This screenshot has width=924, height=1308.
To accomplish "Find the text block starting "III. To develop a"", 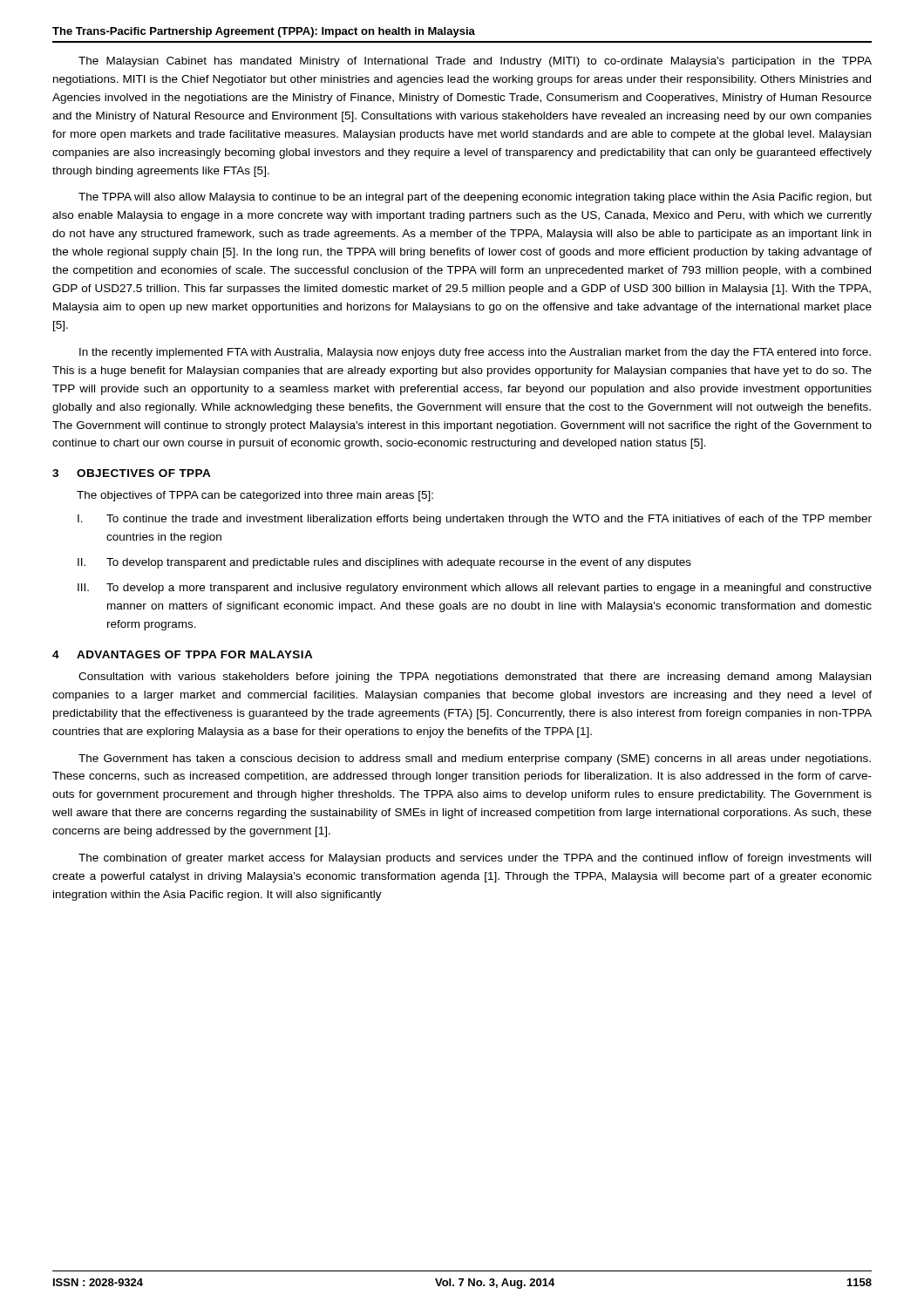I will point(474,606).
